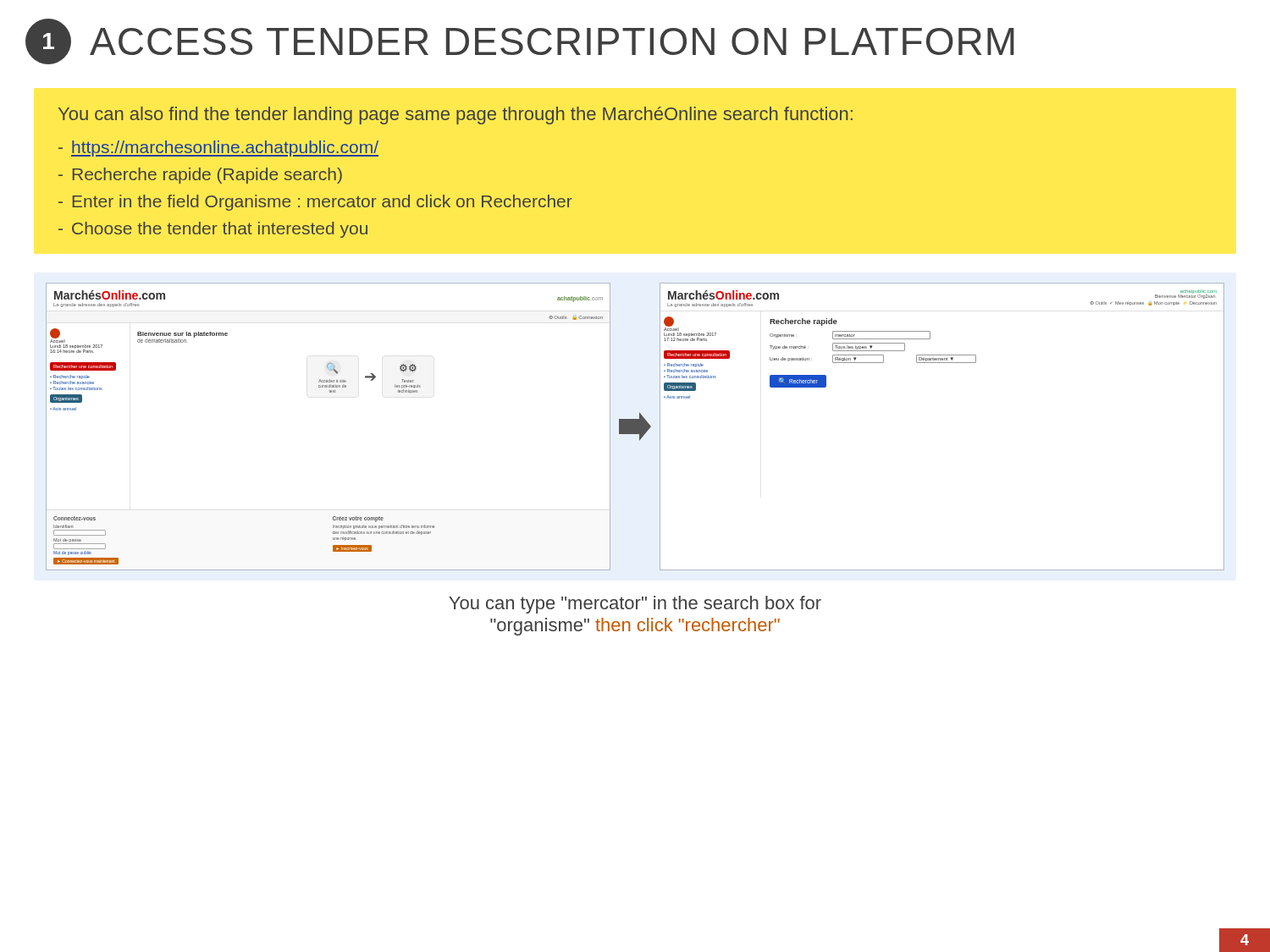This screenshot has height=952, width=1270.
Task: Navigate to the text starting "Enter in the field Organisme"
Action: click(322, 201)
